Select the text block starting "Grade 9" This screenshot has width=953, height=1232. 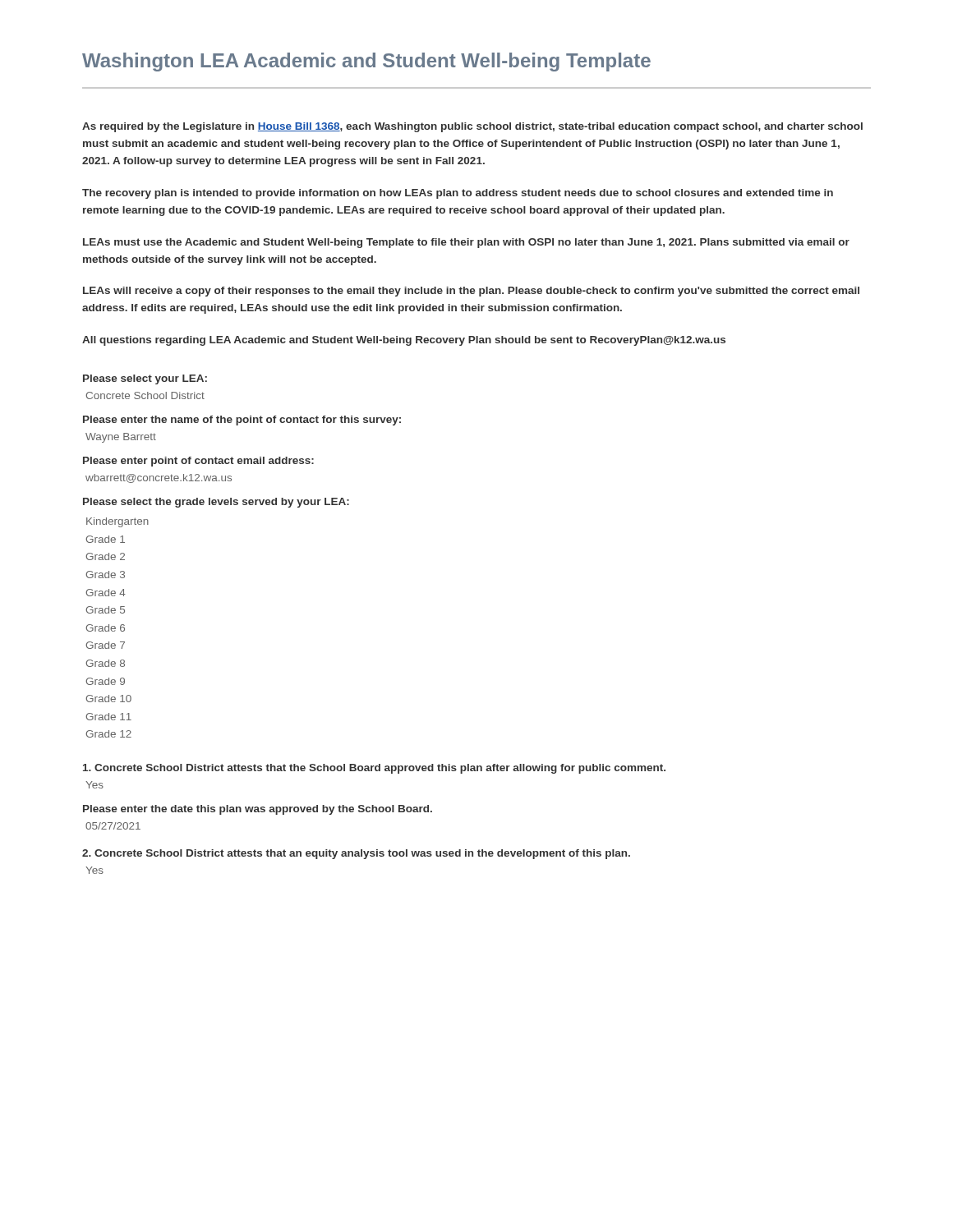[x=105, y=681]
